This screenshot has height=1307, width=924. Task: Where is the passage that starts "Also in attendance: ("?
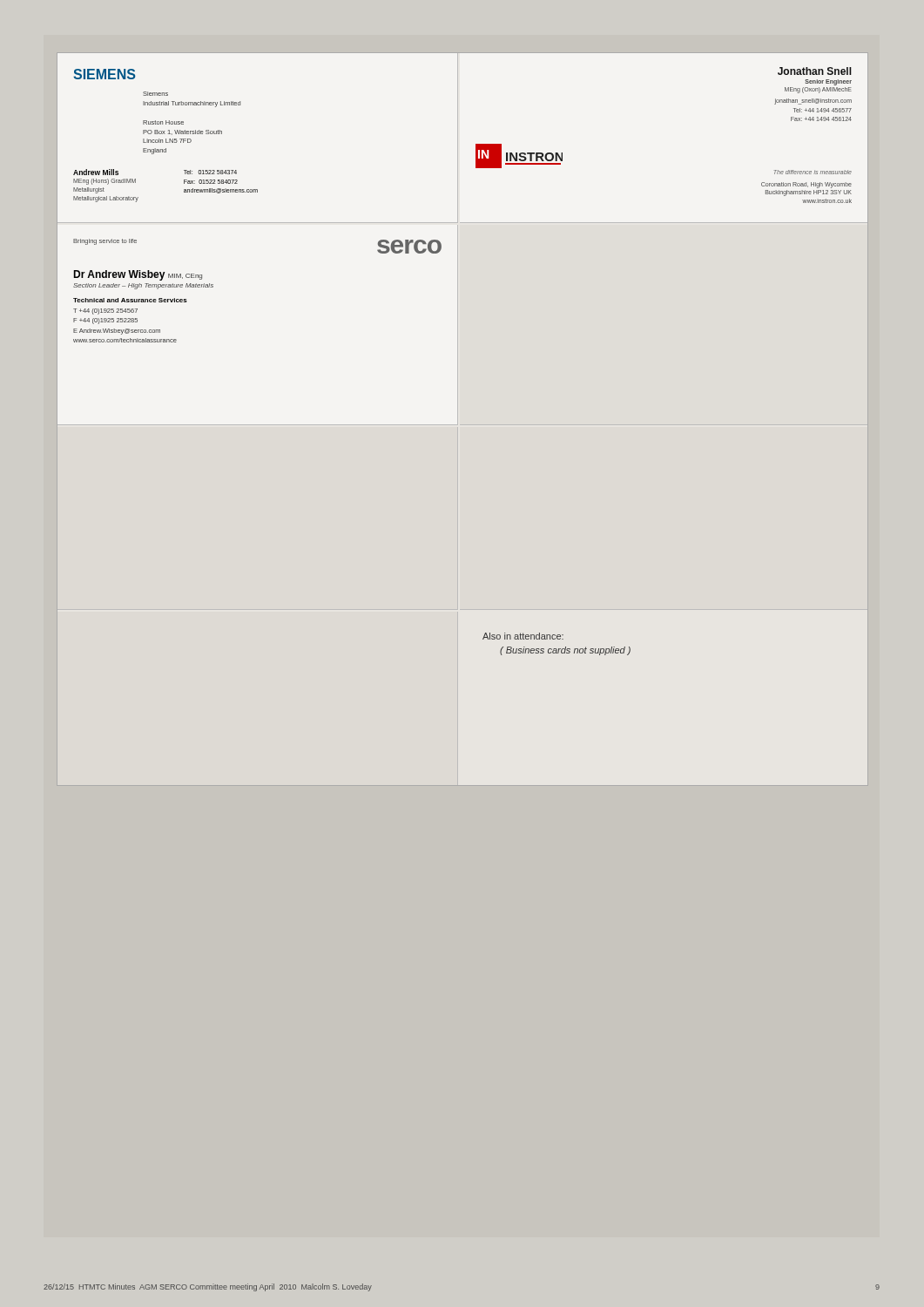523,636
